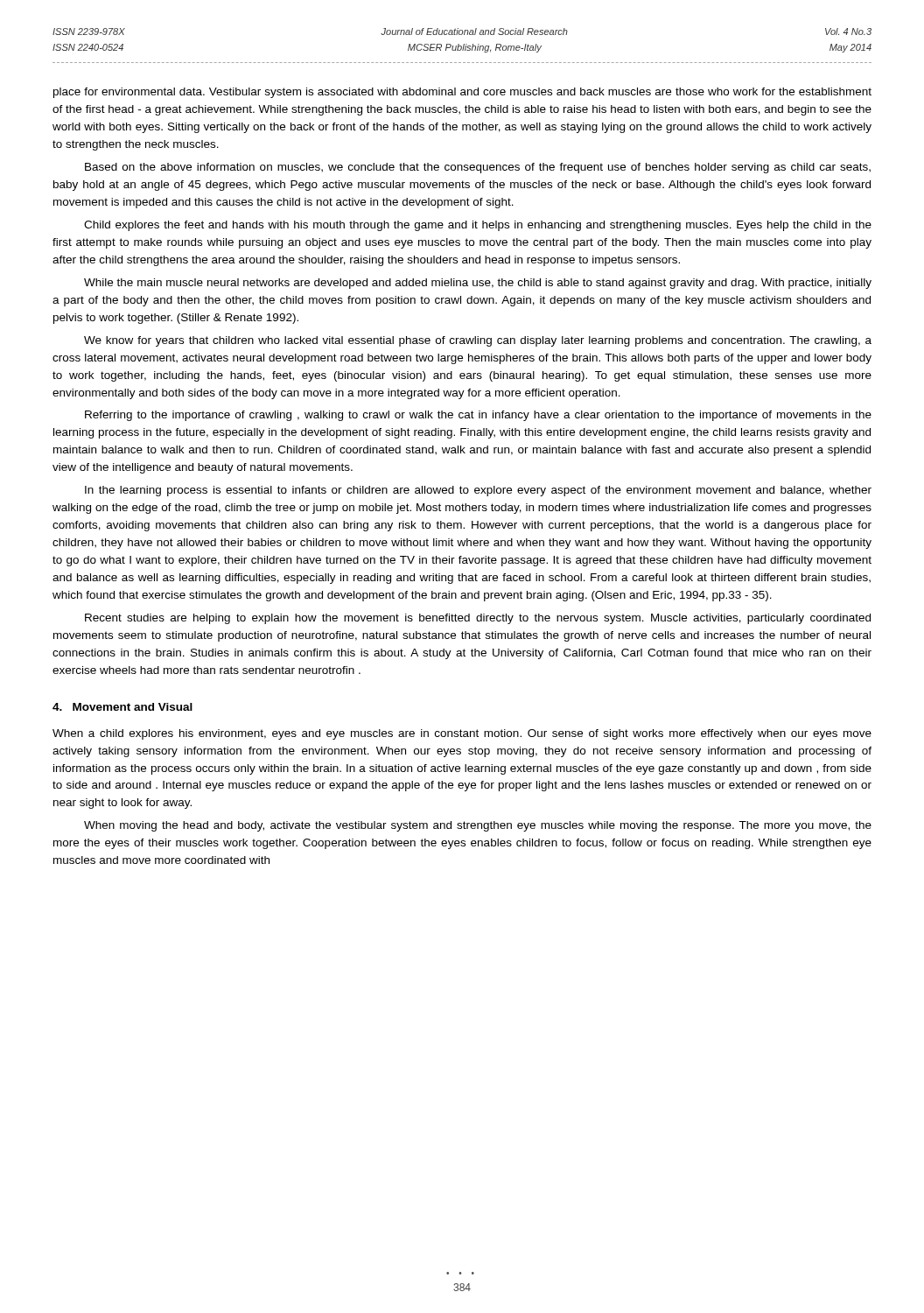
Task: Select the region starting "We know for years"
Action: (x=462, y=366)
